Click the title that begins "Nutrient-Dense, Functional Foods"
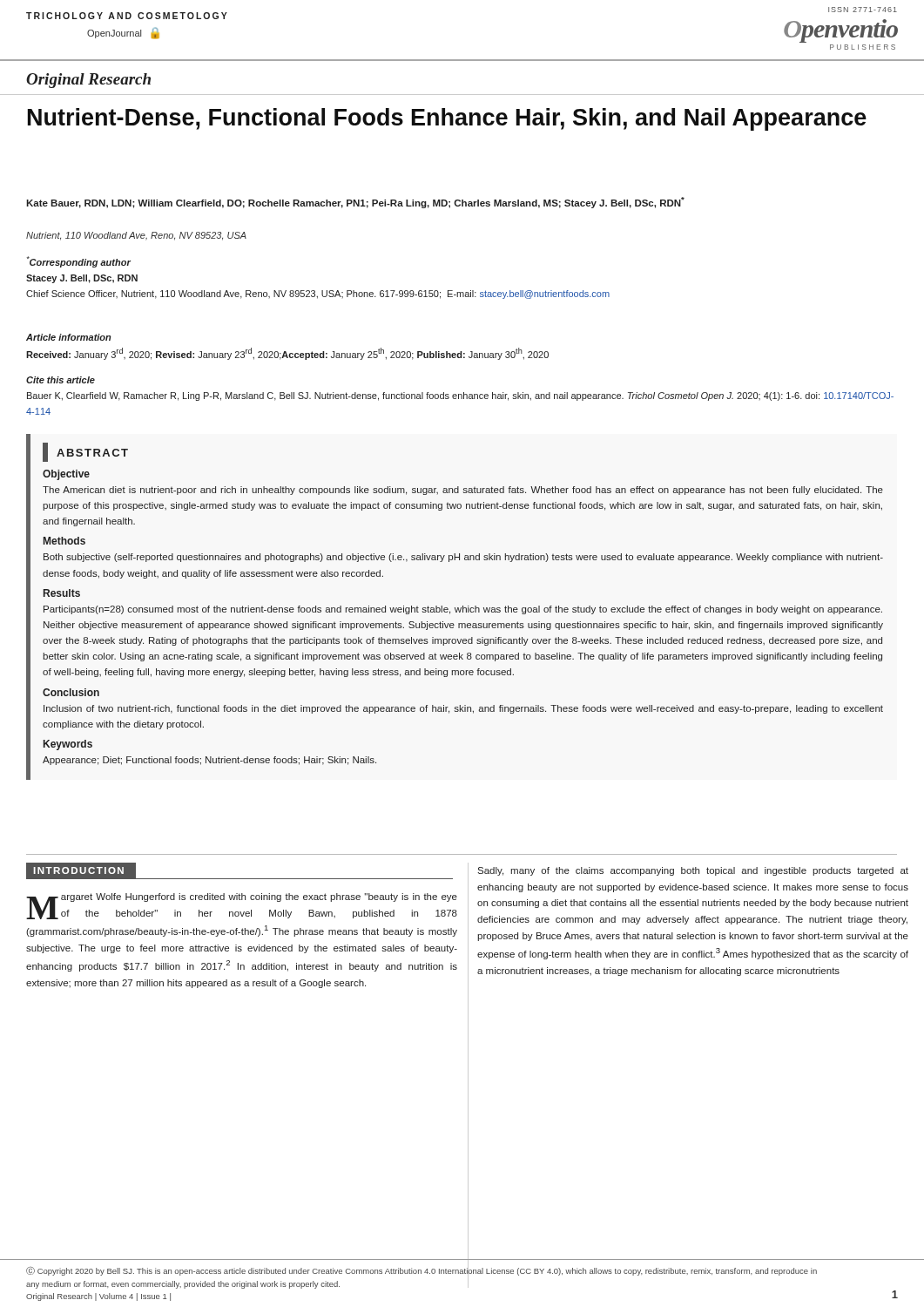 click(x=446, y=118)
